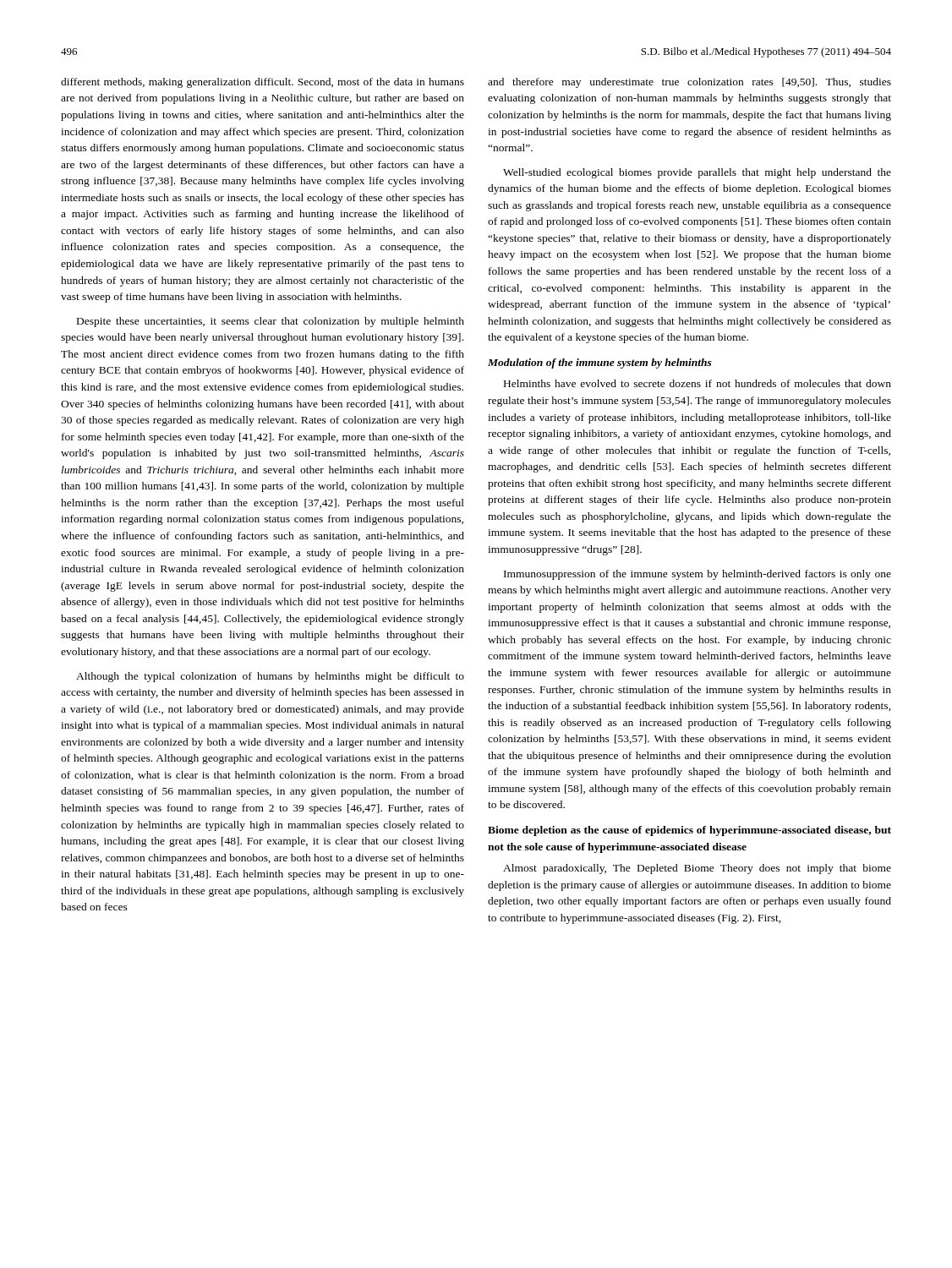Viewport: 952px width, 1268px height.
Task: Locate the text block starting "Almost paradoxically, The Depleted Biome"
Action: click(x=689, y=893)
